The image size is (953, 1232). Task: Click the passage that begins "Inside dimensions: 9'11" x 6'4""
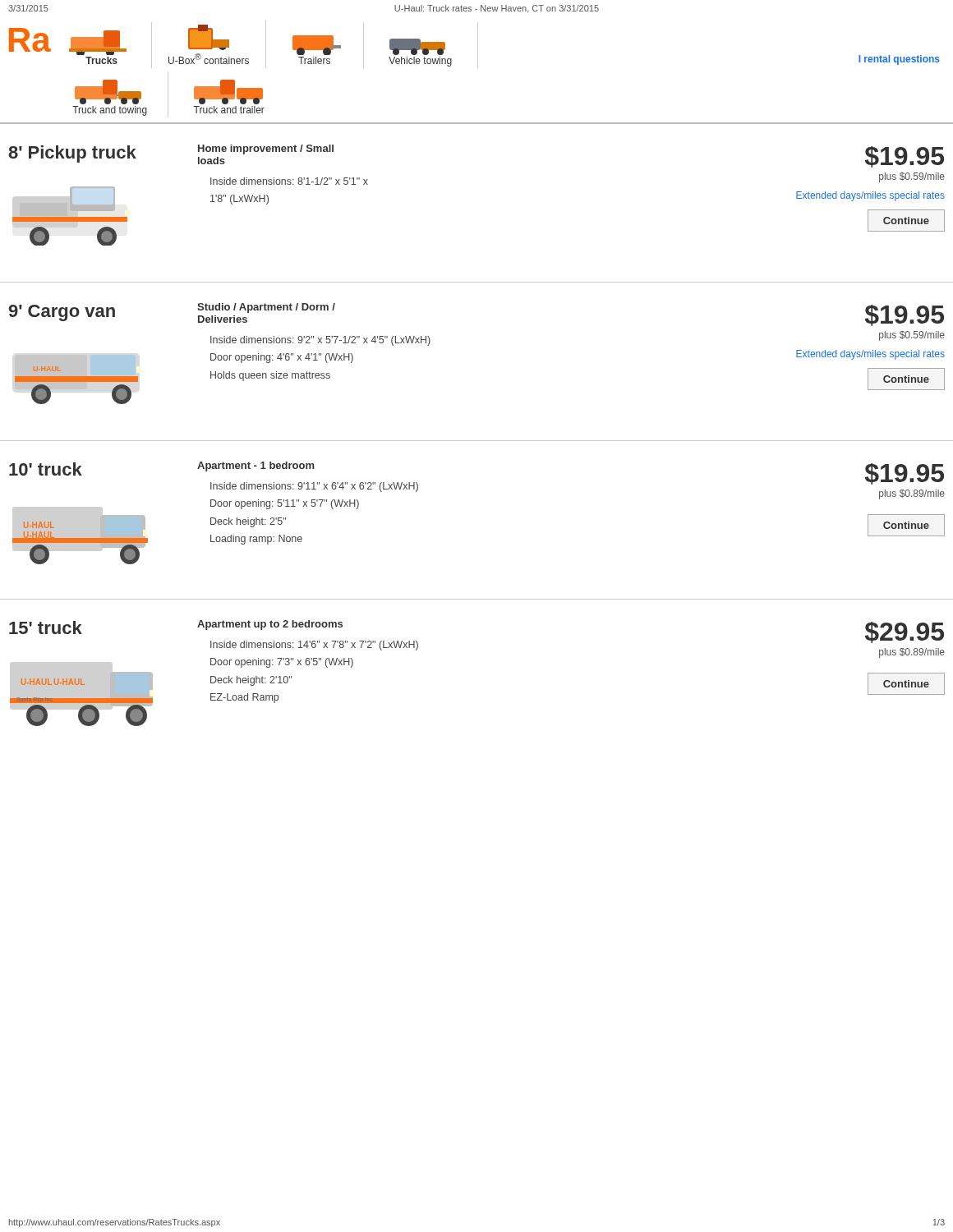(x=314, y=512)
